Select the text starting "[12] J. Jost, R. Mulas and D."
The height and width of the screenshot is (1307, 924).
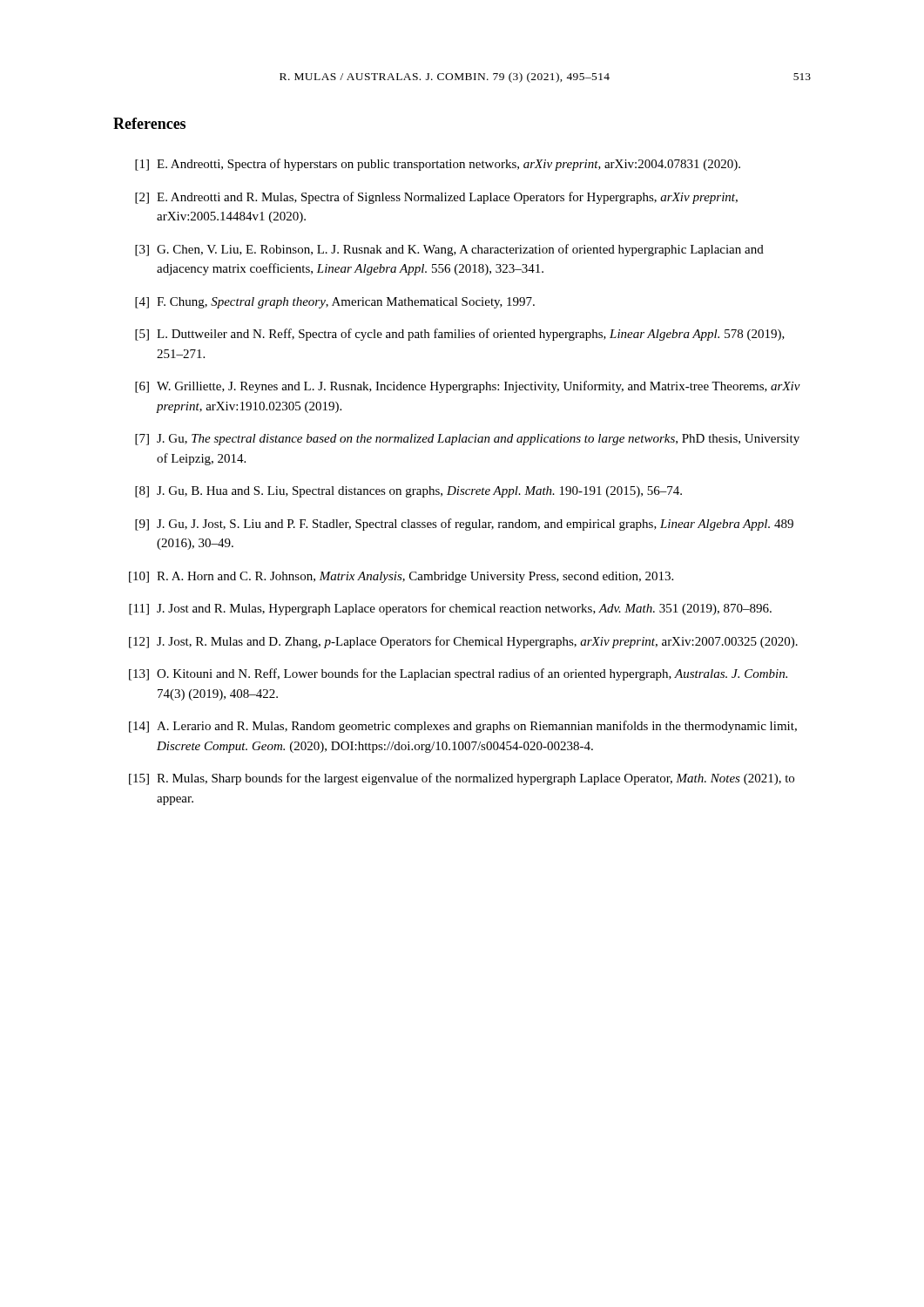click(x=462, y=641)
